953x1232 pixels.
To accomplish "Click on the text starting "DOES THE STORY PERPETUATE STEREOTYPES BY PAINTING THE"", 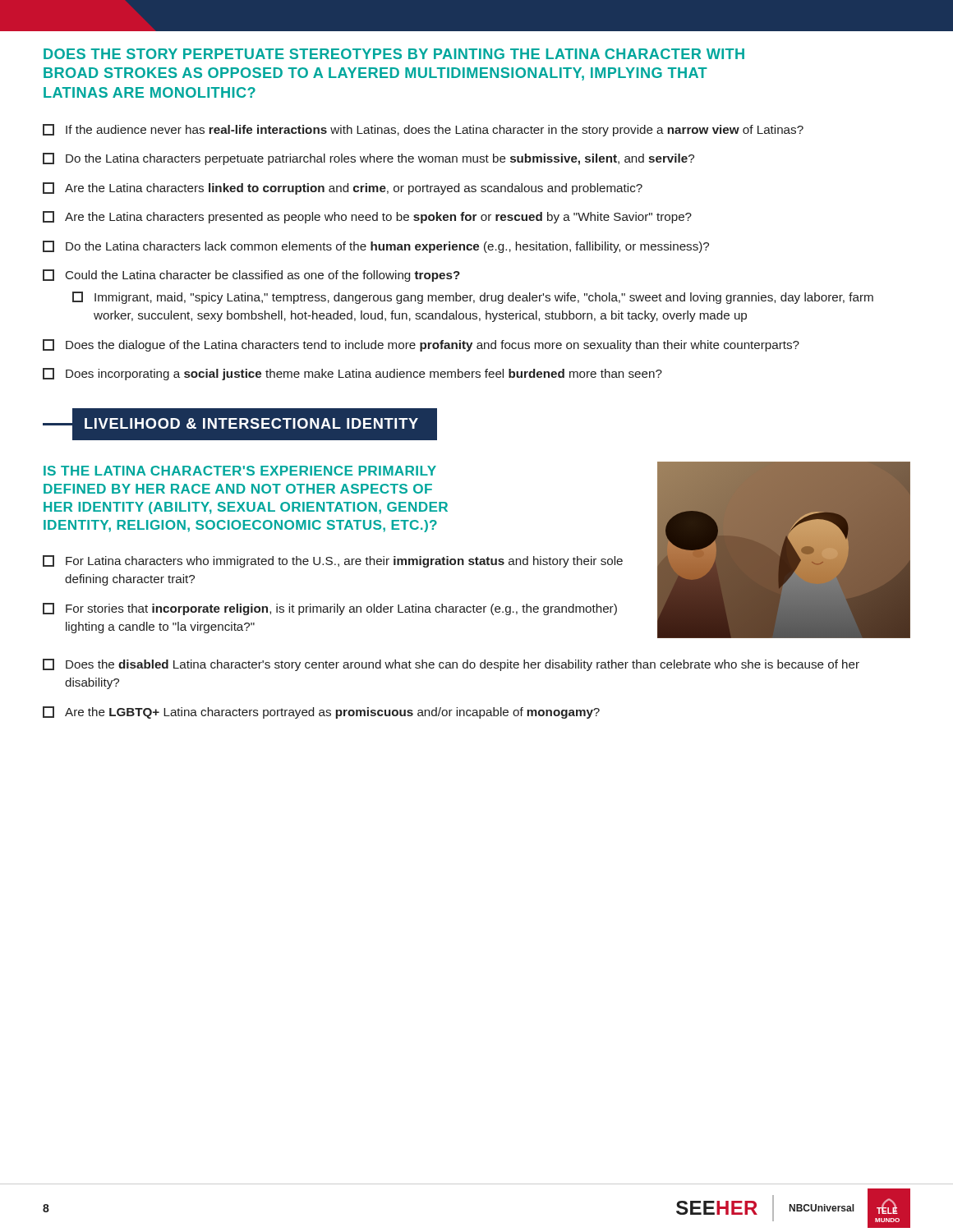I will tap(394, 73).
